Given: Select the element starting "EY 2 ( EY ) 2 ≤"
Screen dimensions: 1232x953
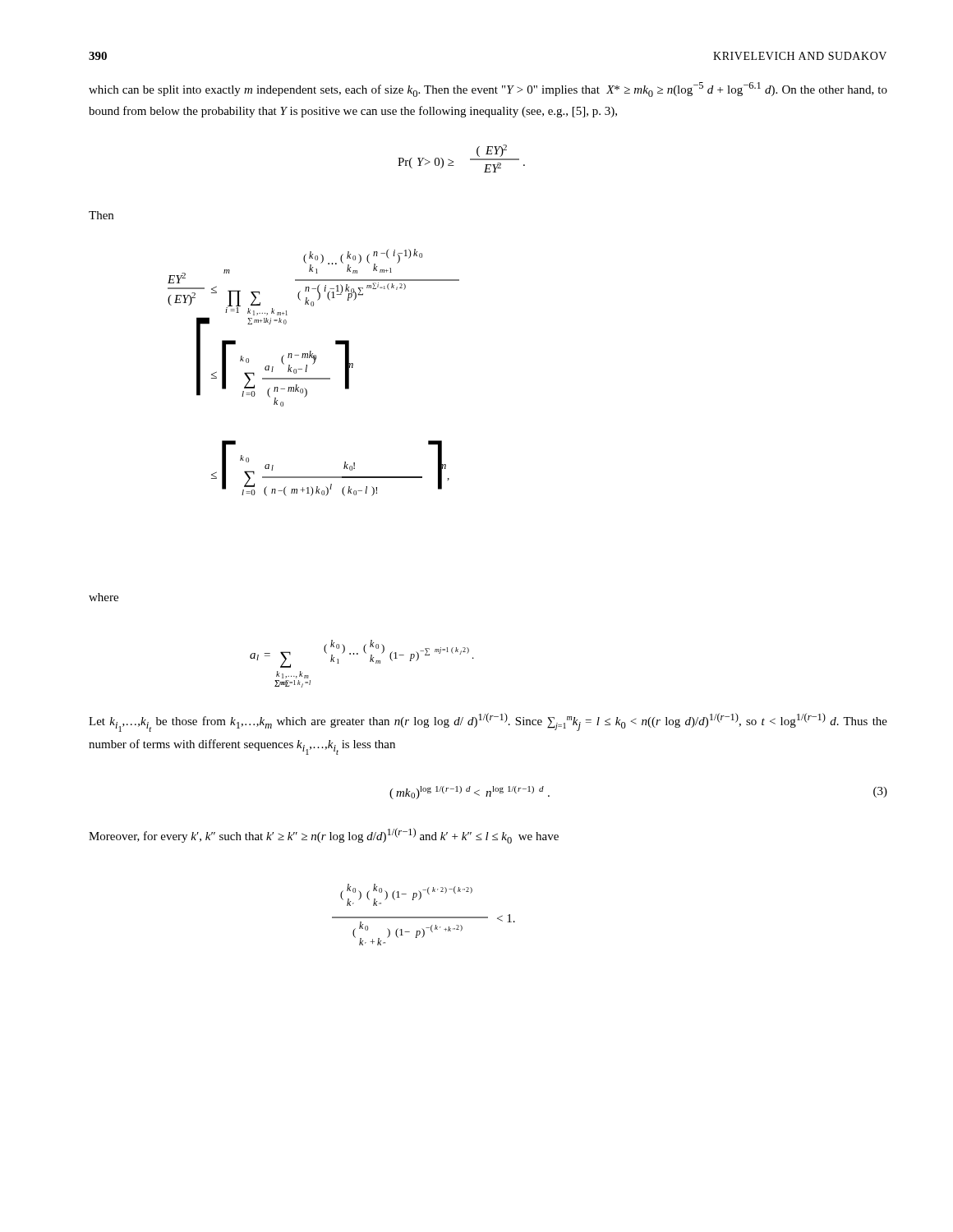Looking at the screenshot, I should [313, 282].
